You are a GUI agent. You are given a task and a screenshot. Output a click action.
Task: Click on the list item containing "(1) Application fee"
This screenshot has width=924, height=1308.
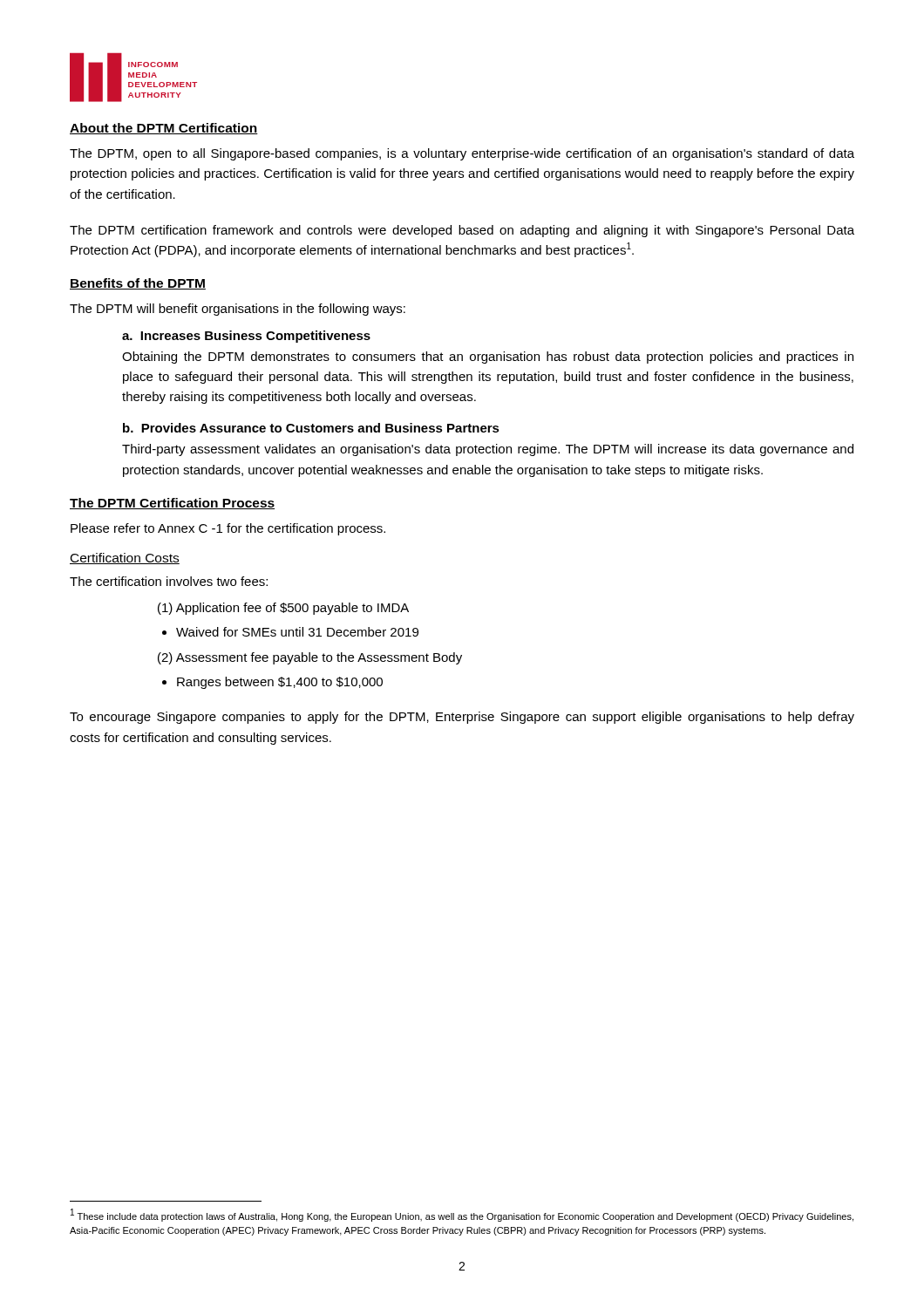pyautogui.click(x=283, y=609)
